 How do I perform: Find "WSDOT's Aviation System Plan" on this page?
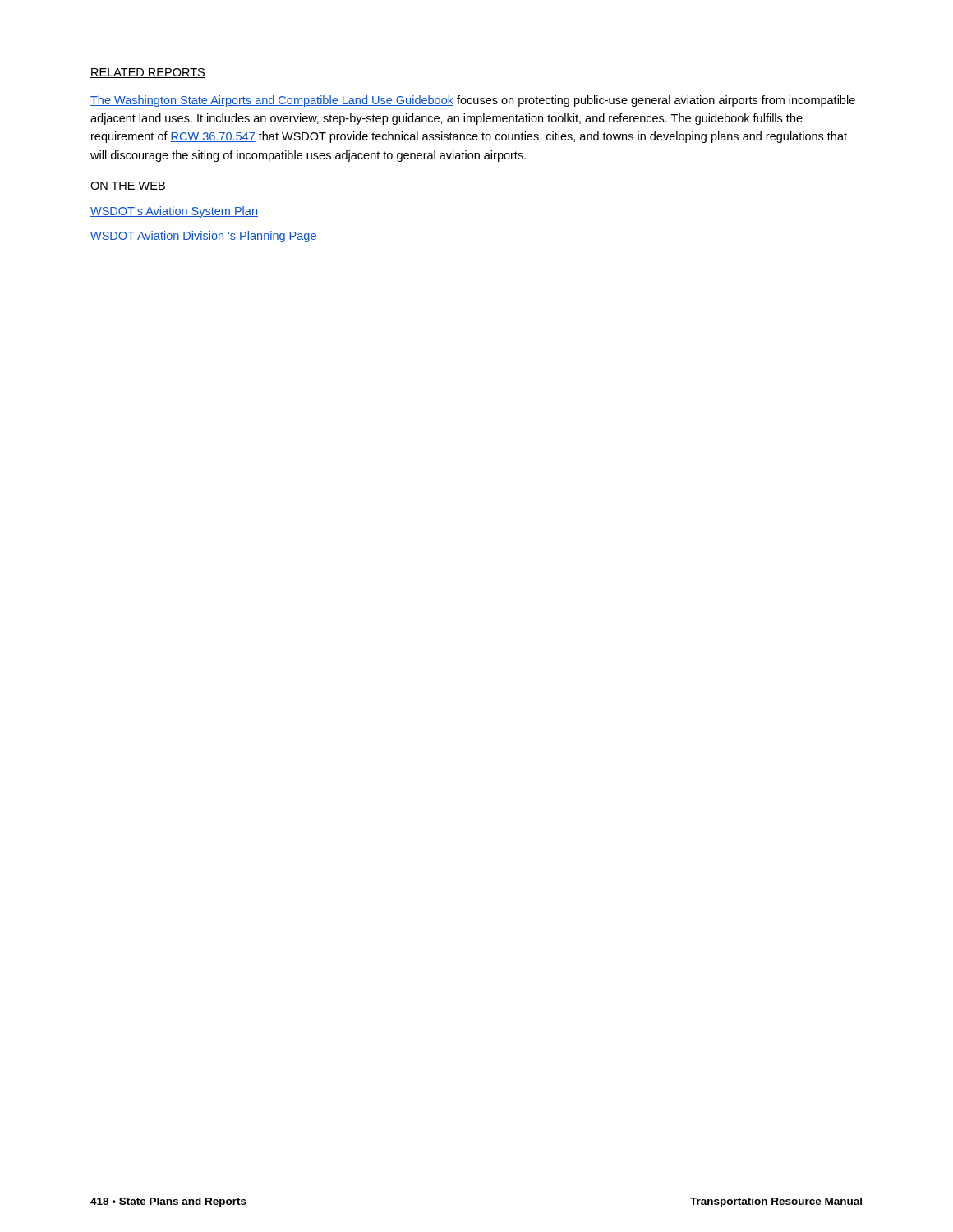click(174, 212)
